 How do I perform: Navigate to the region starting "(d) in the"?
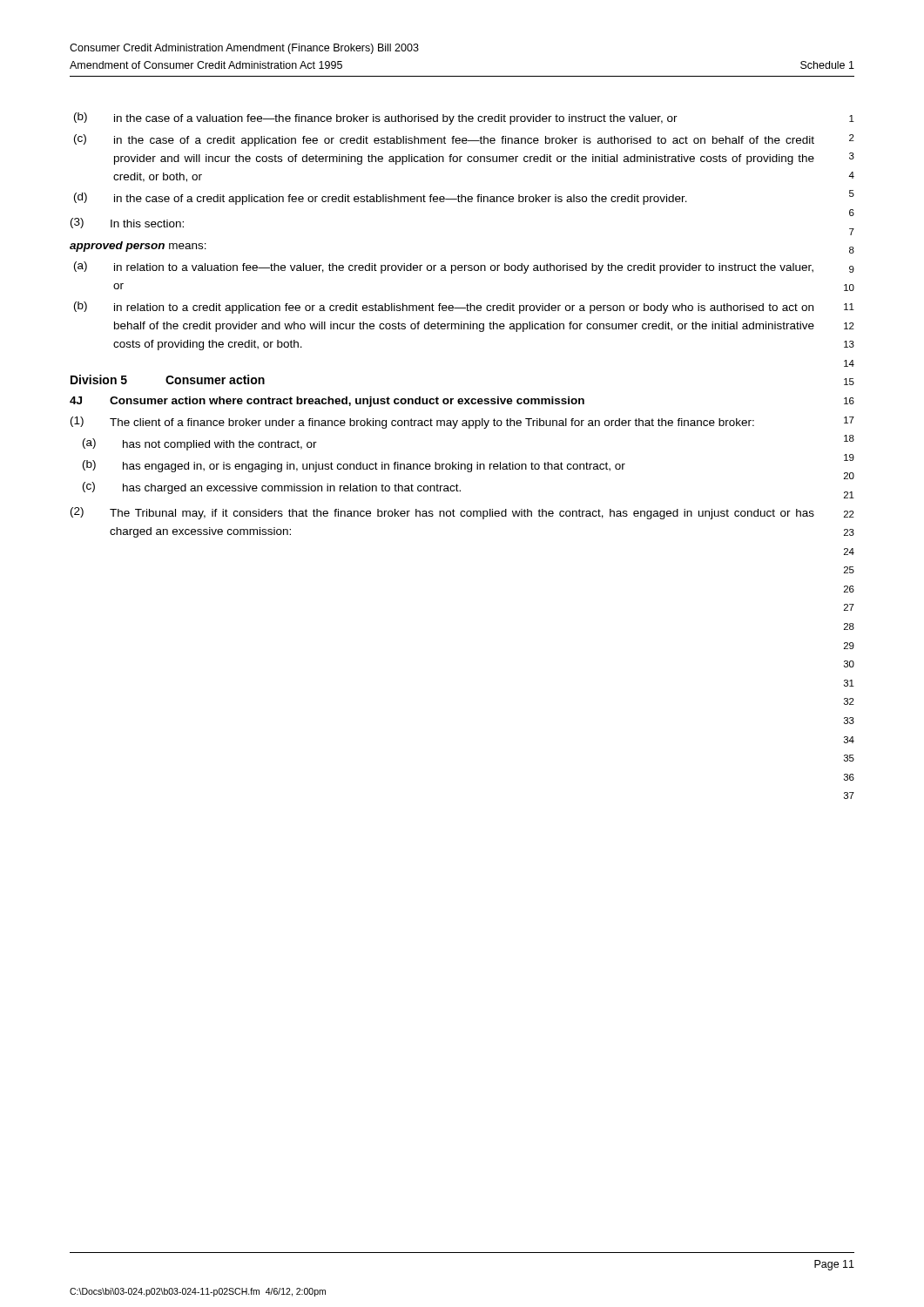[442, 199]
